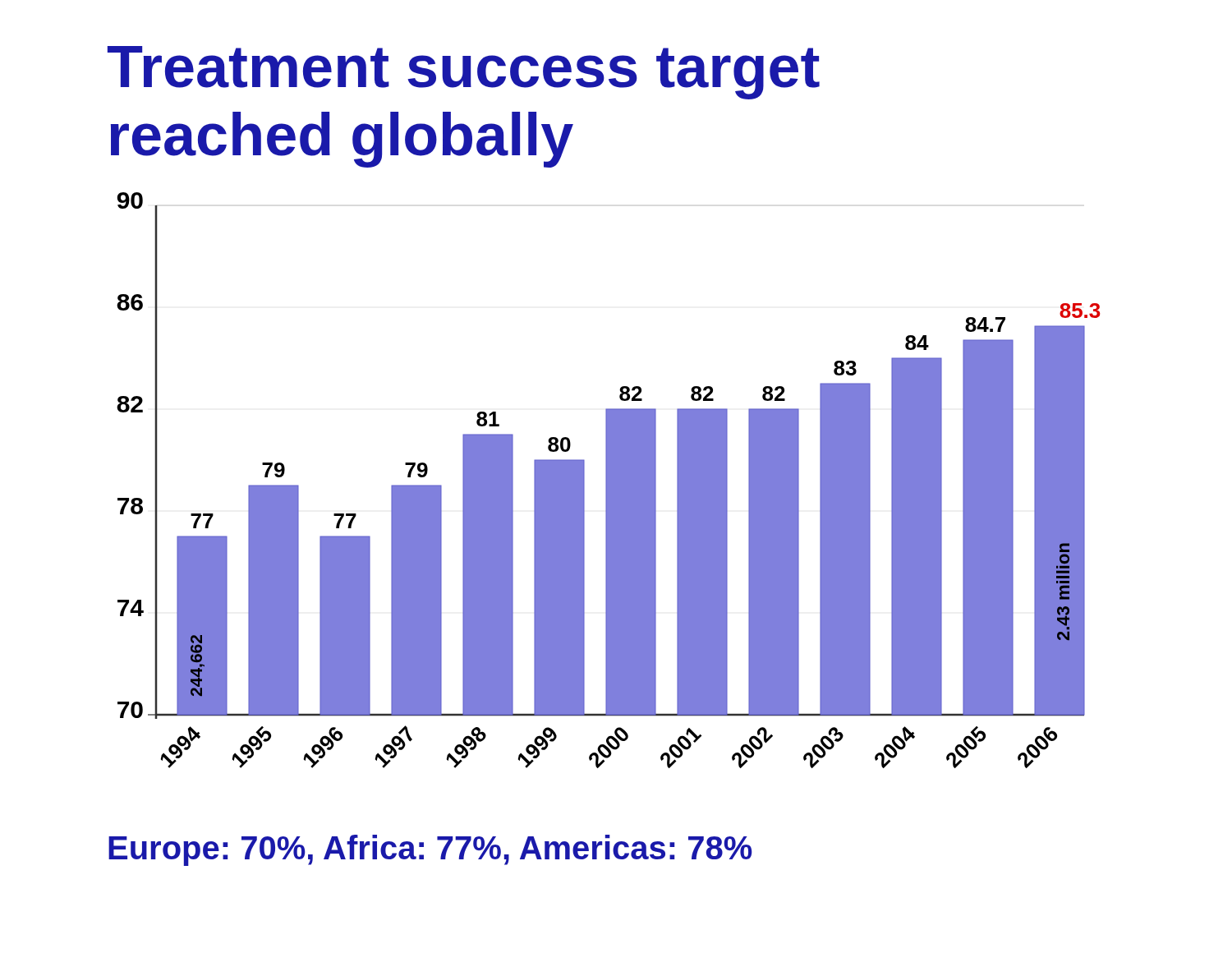1232x953 pixels.
Task: Locate the bar chart
Action: pos(616,493)
